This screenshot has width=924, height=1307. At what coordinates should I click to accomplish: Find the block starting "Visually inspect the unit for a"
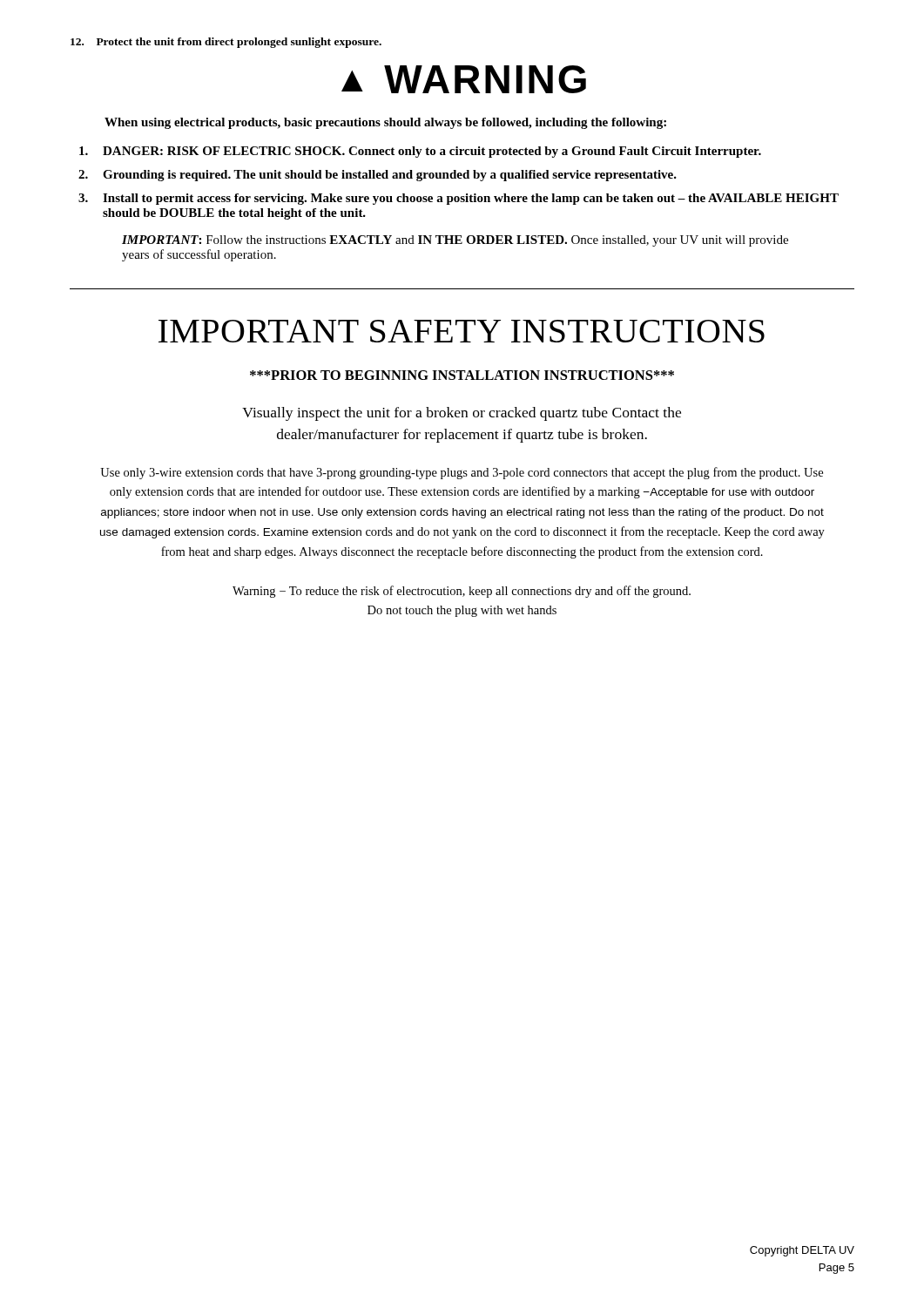462,412
